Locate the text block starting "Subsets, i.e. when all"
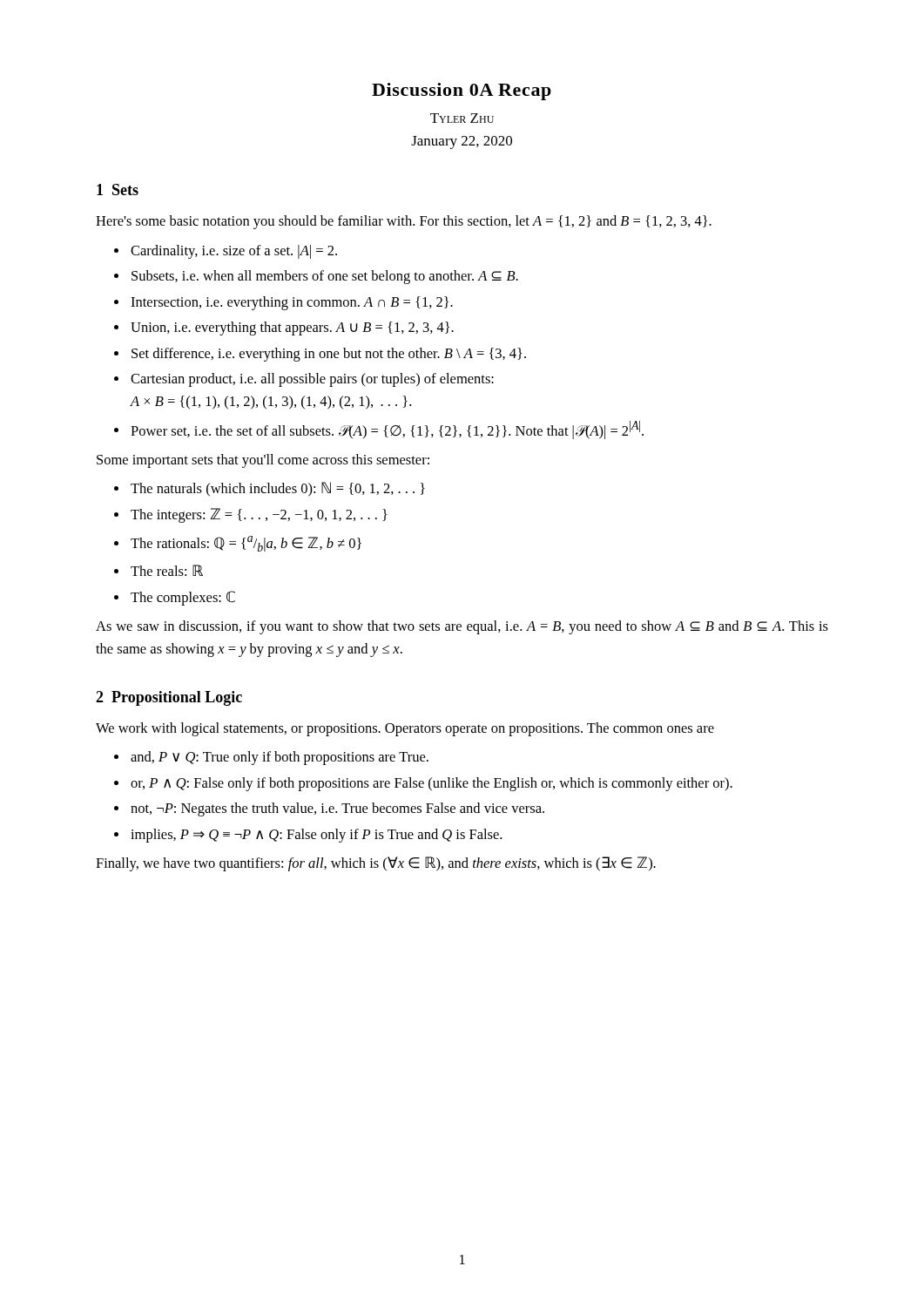 325,276
